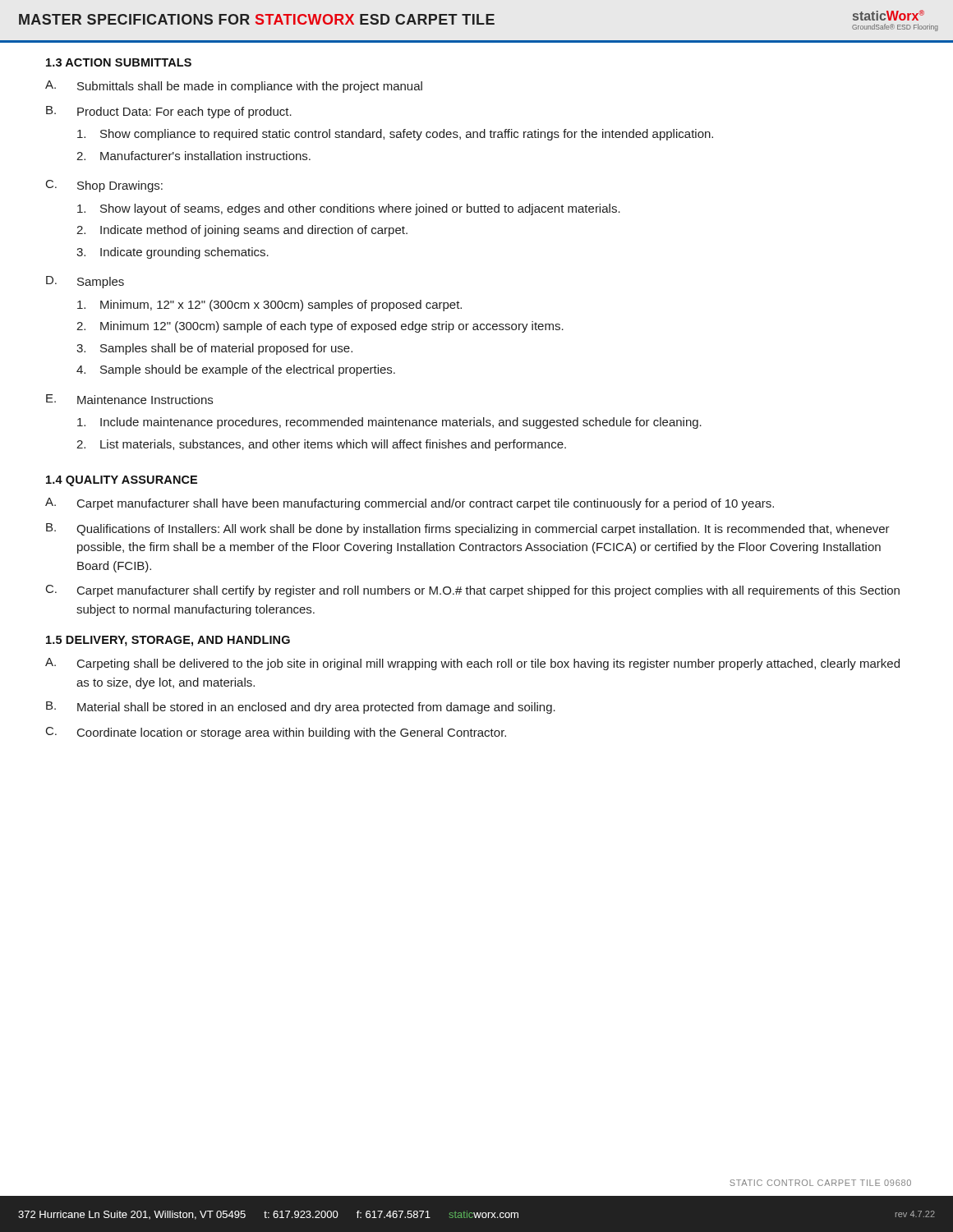Select the text starting "1.4 QUALITY ASSURANCE"
This screenshot has height=1232, width=953.
coord(122,480)
